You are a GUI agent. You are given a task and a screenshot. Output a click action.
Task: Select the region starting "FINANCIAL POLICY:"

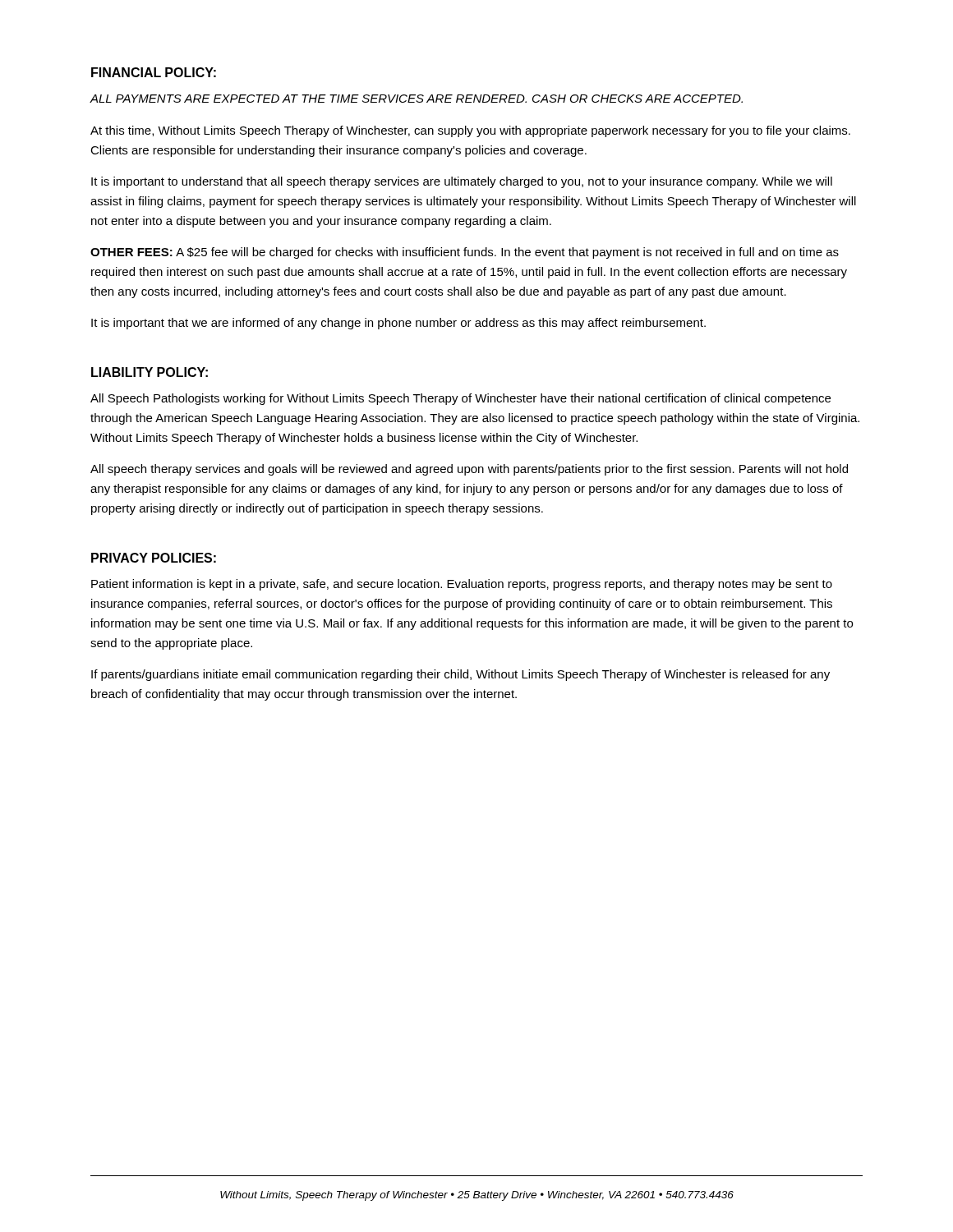click(154, 73)
